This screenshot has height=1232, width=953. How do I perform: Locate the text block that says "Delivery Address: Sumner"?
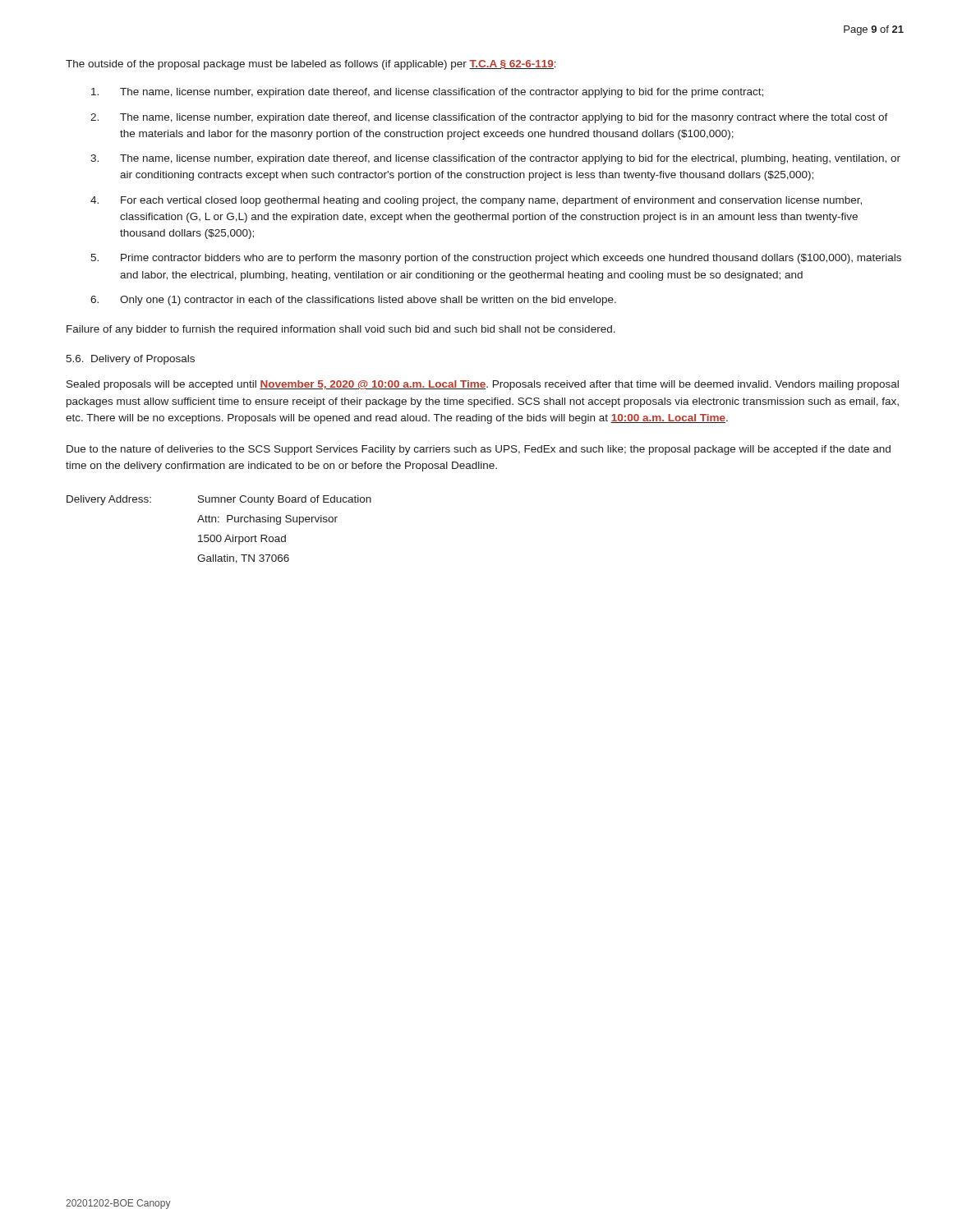pyautogui.click(x=219, y=500)
